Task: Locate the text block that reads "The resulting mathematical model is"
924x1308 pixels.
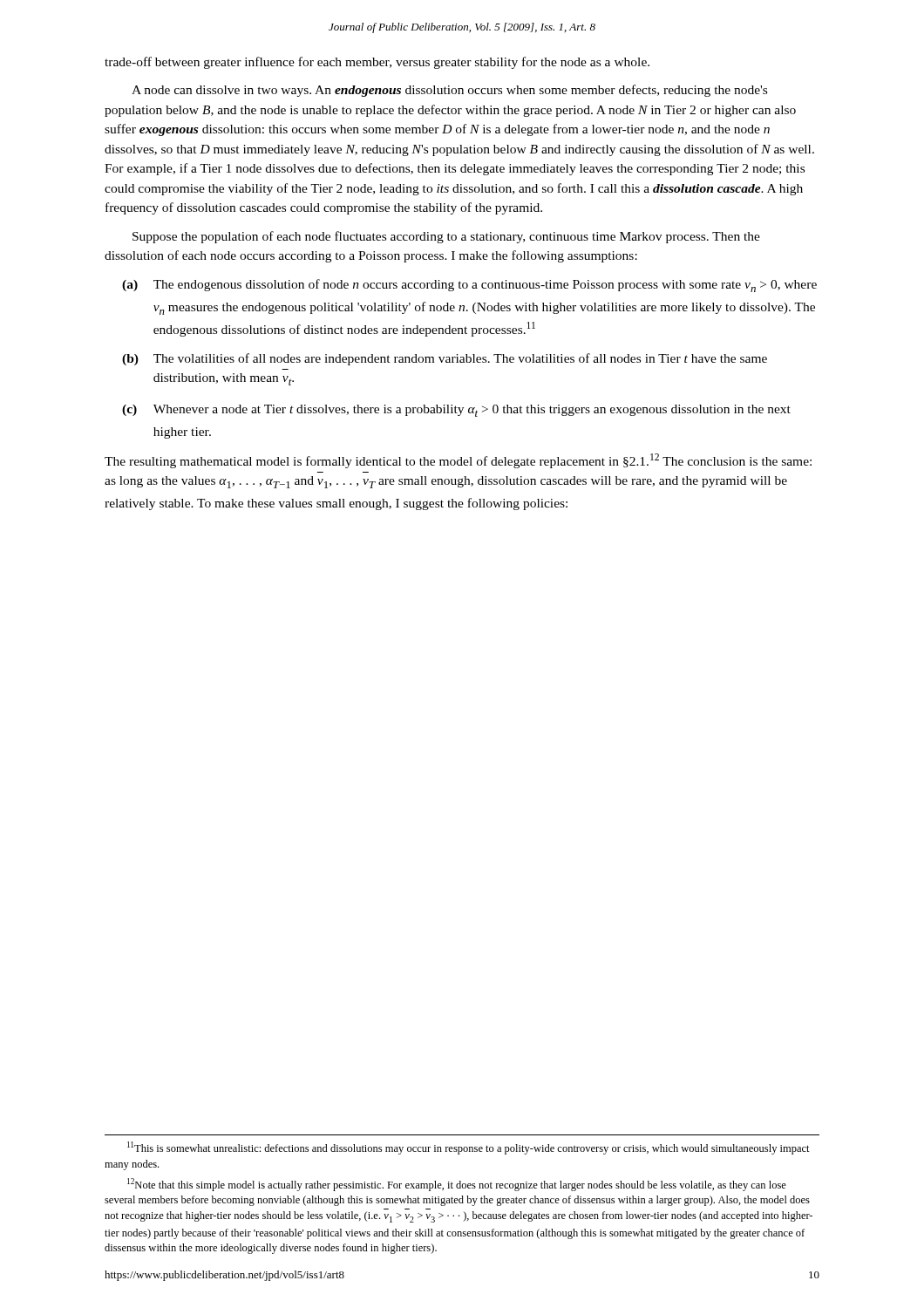Action: pyautogui.click(x=462, y=482)
